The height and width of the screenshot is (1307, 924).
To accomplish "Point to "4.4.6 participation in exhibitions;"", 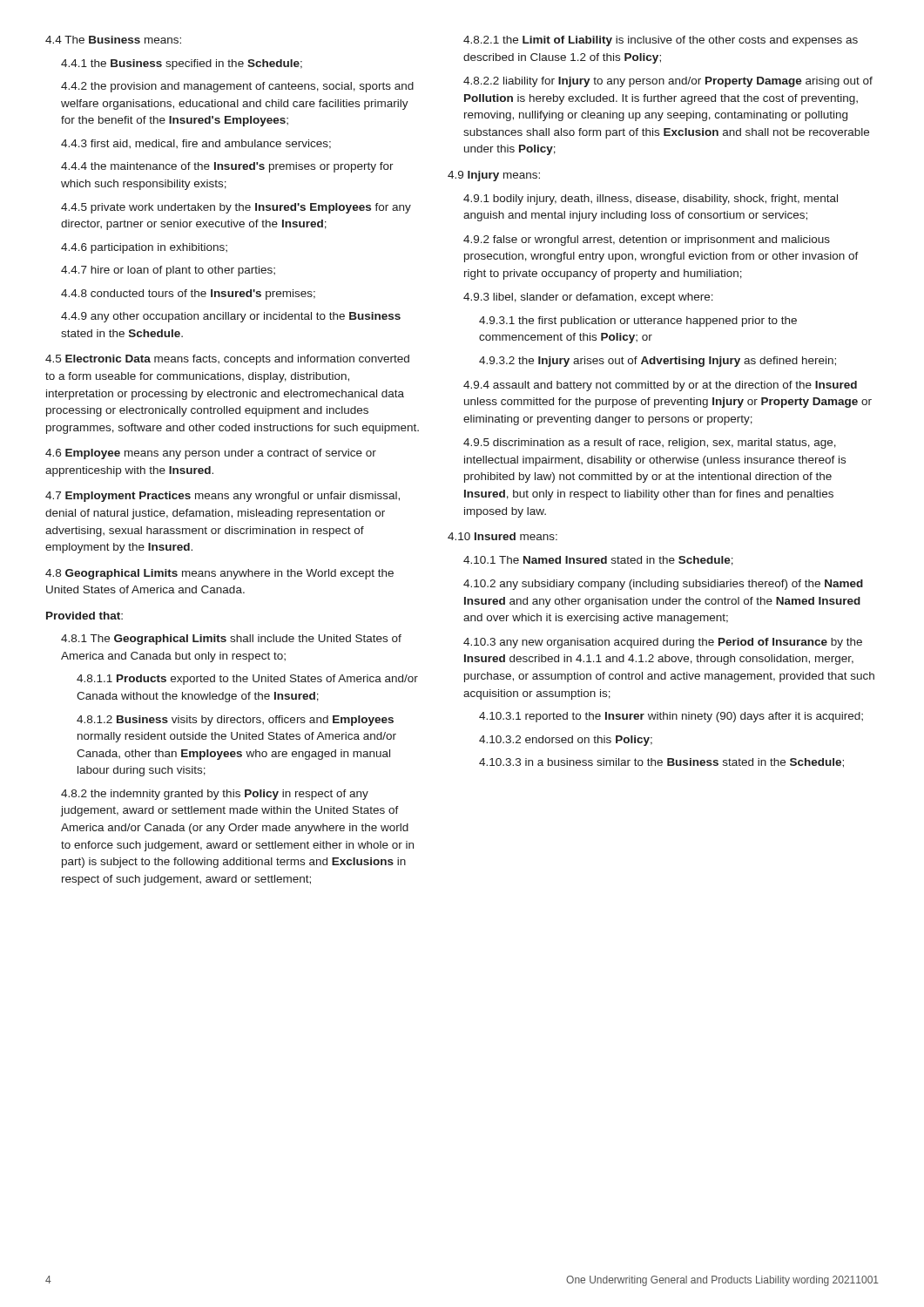I will click(x=145, y=247).
